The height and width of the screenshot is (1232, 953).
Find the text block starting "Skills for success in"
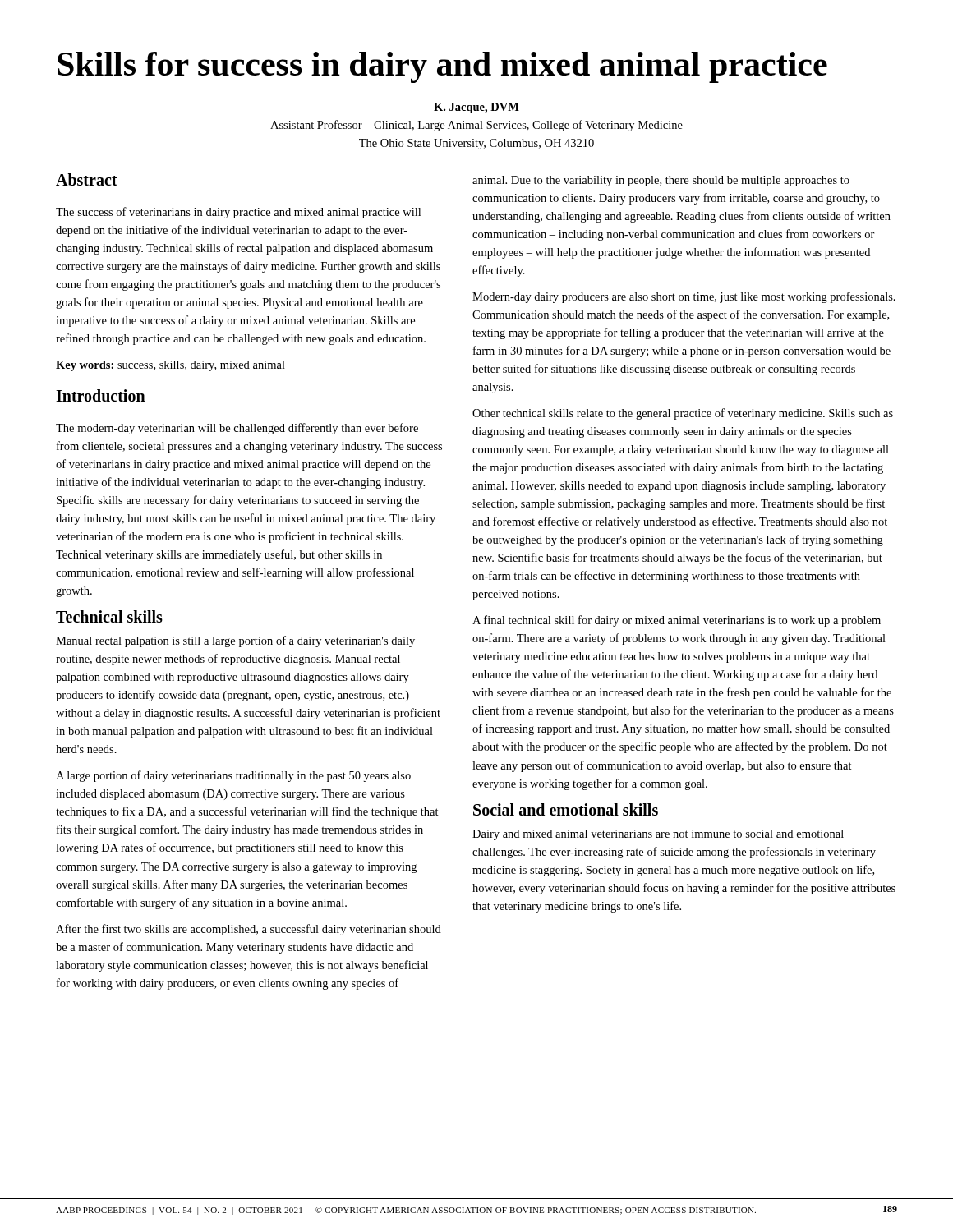476,64
